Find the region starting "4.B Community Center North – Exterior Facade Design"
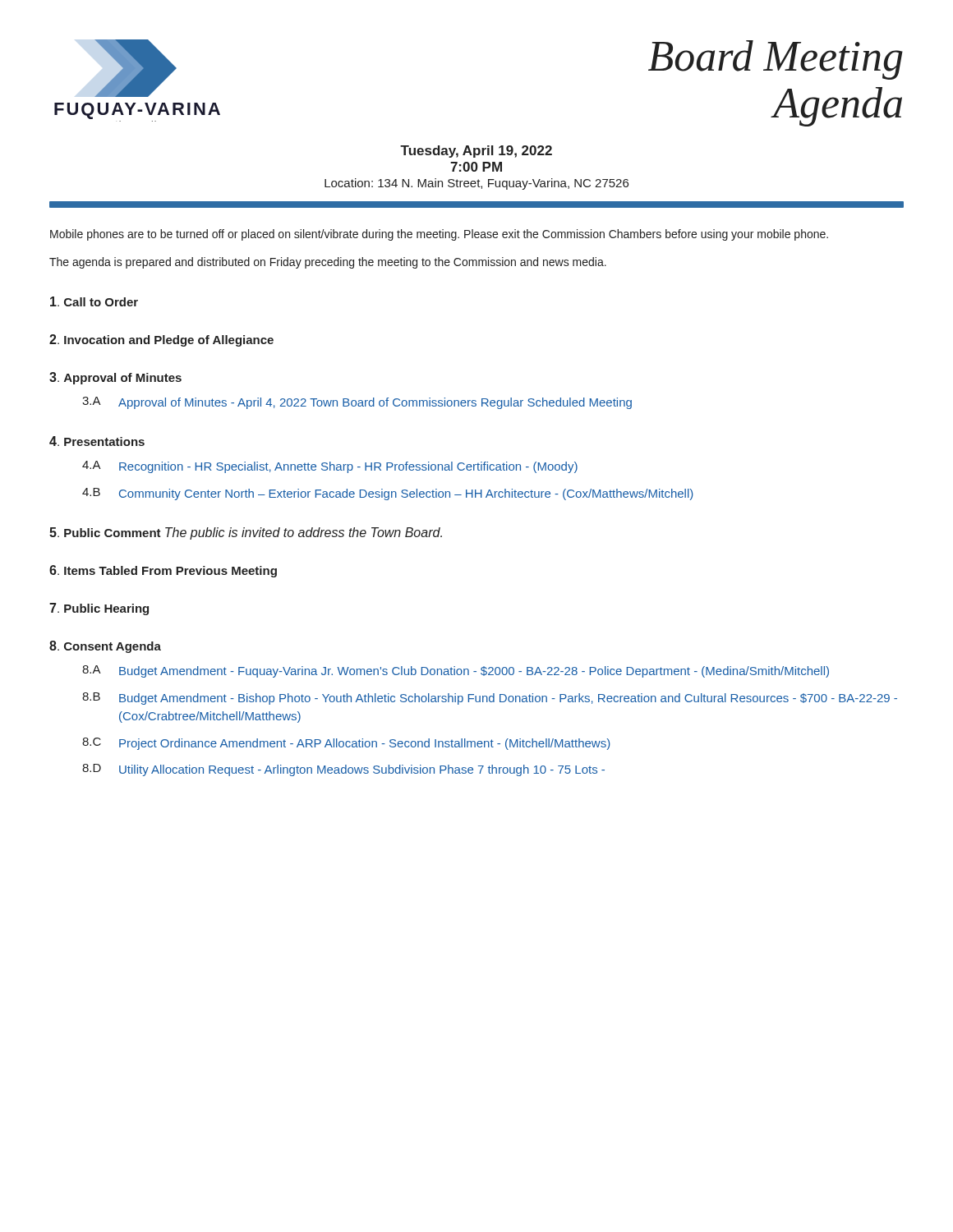The height and width of the screenshot is (1232, 953). (x=388, y=494)
